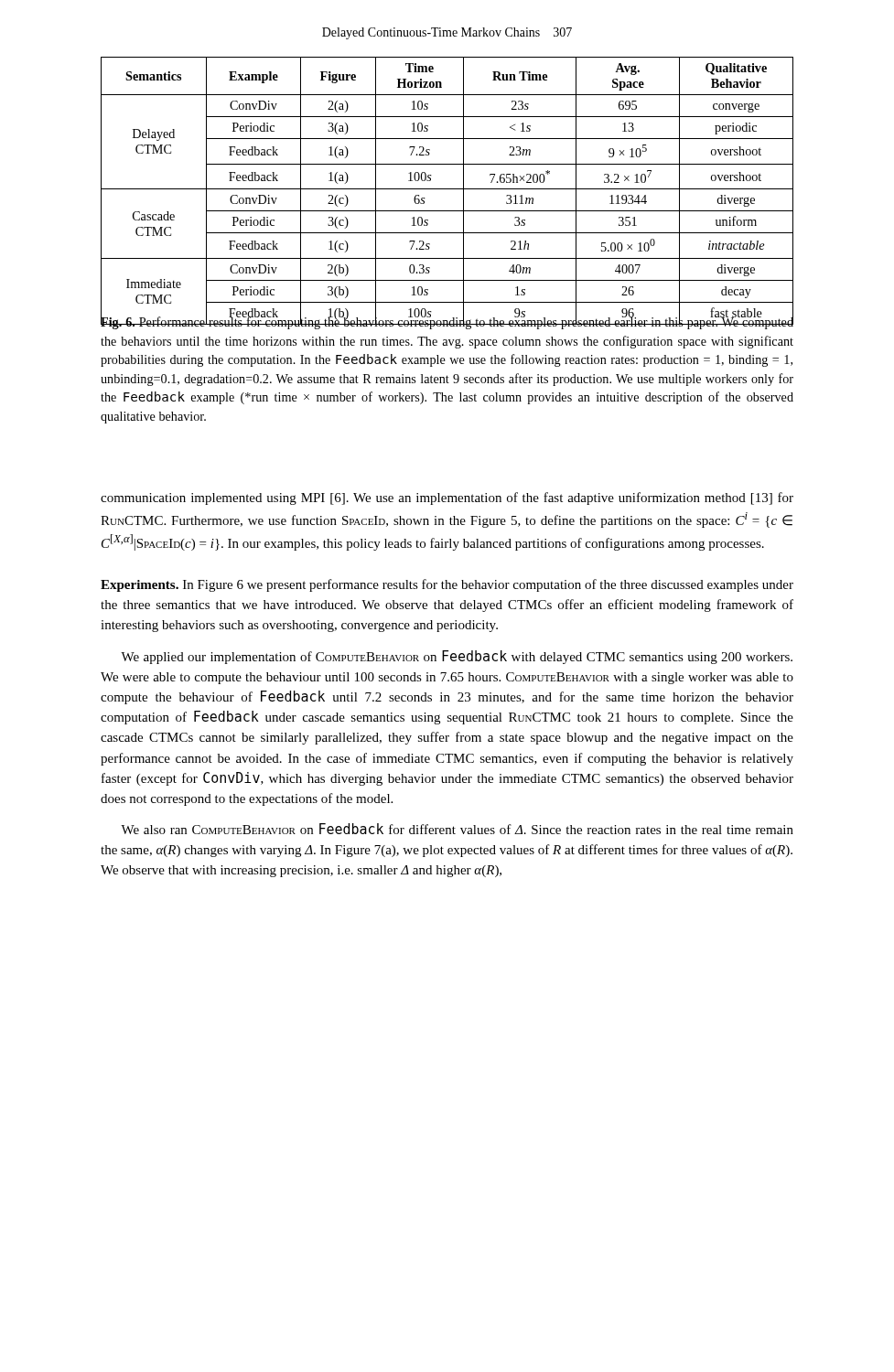Click a table

(x=447, y=191)
